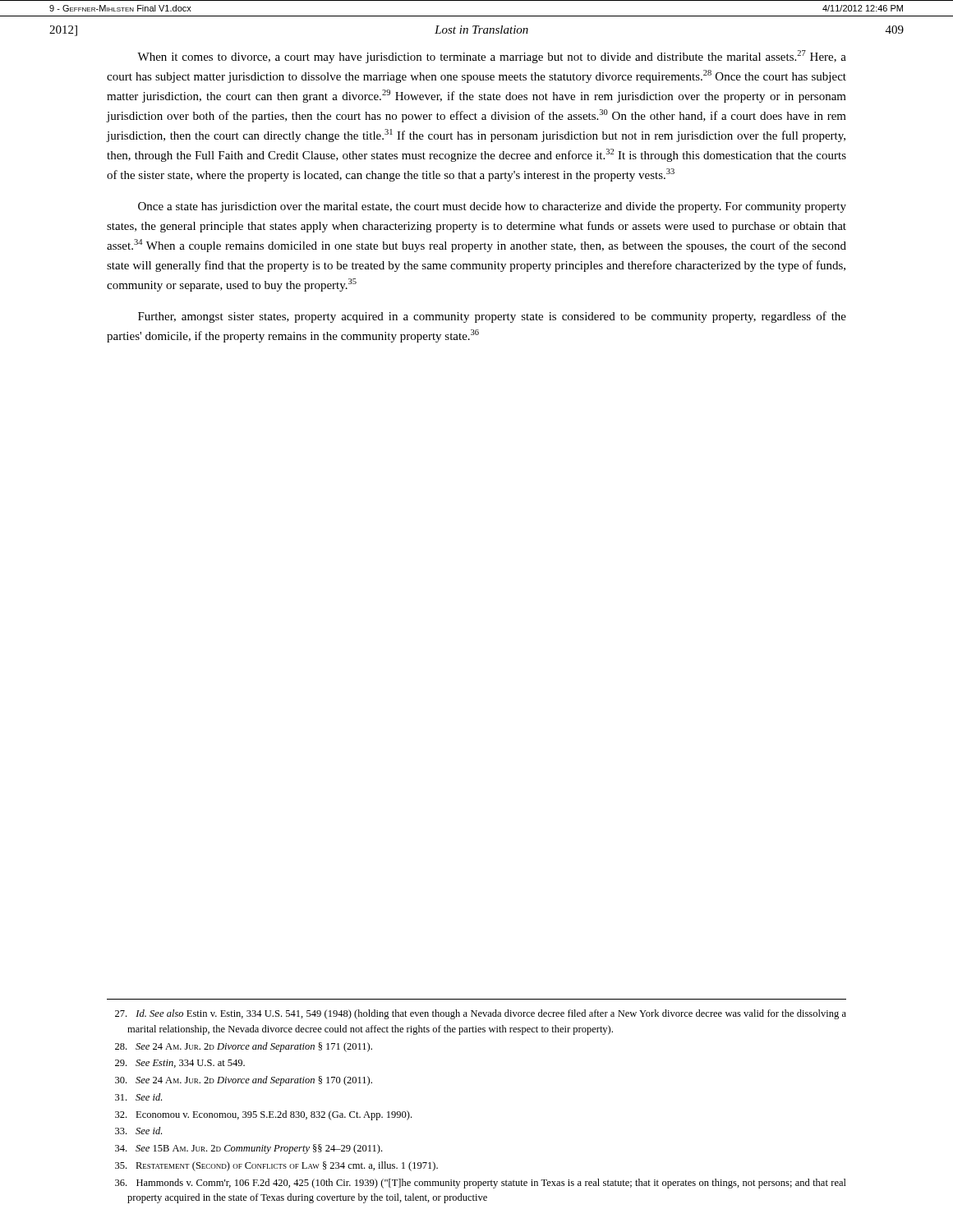Locate the text block containing "Further, amongst sister states,"
The width and height of the screenshot is (953, 1232).
coord(476,326)
